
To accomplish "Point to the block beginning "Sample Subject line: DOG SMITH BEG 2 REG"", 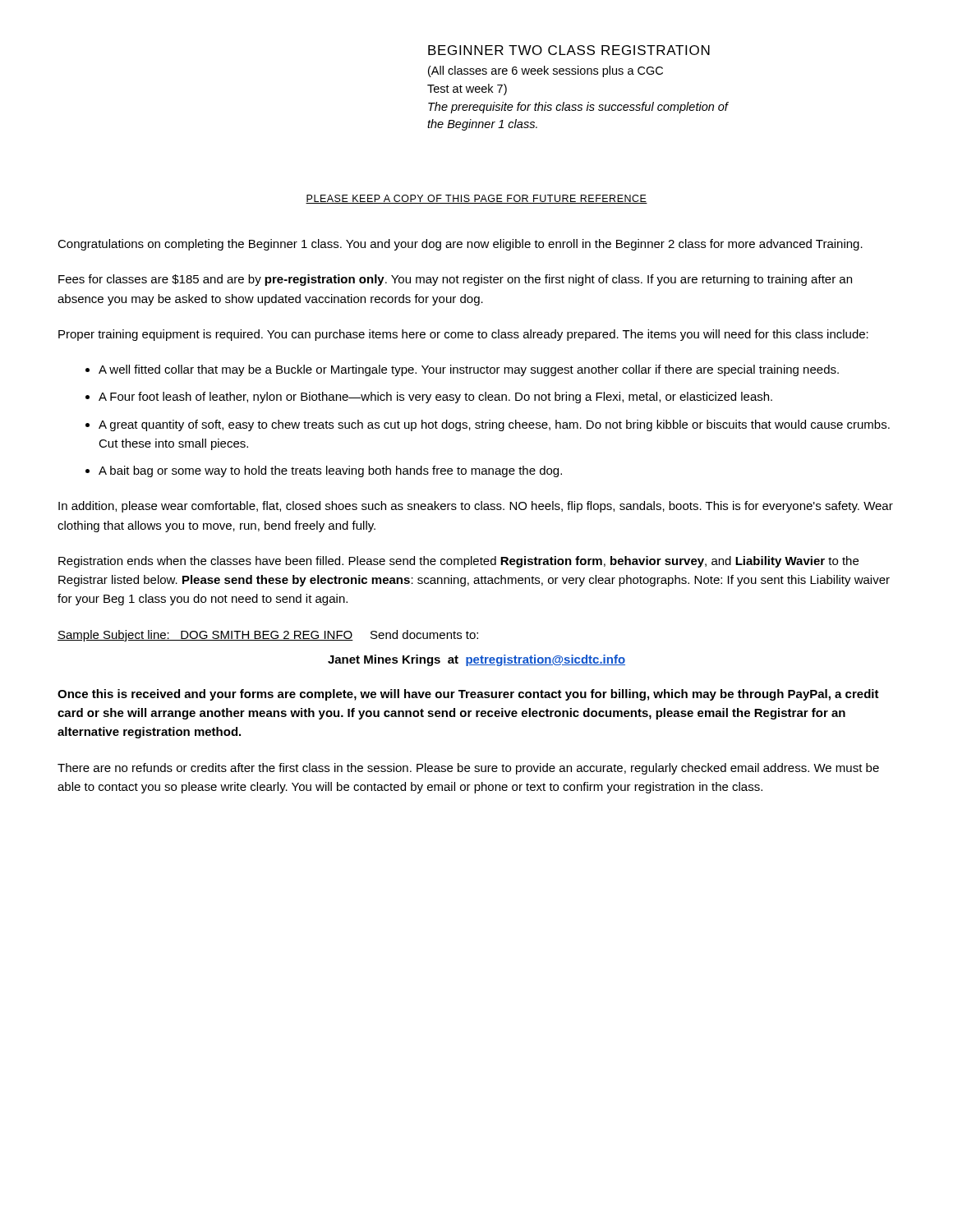I will (268, 634).
